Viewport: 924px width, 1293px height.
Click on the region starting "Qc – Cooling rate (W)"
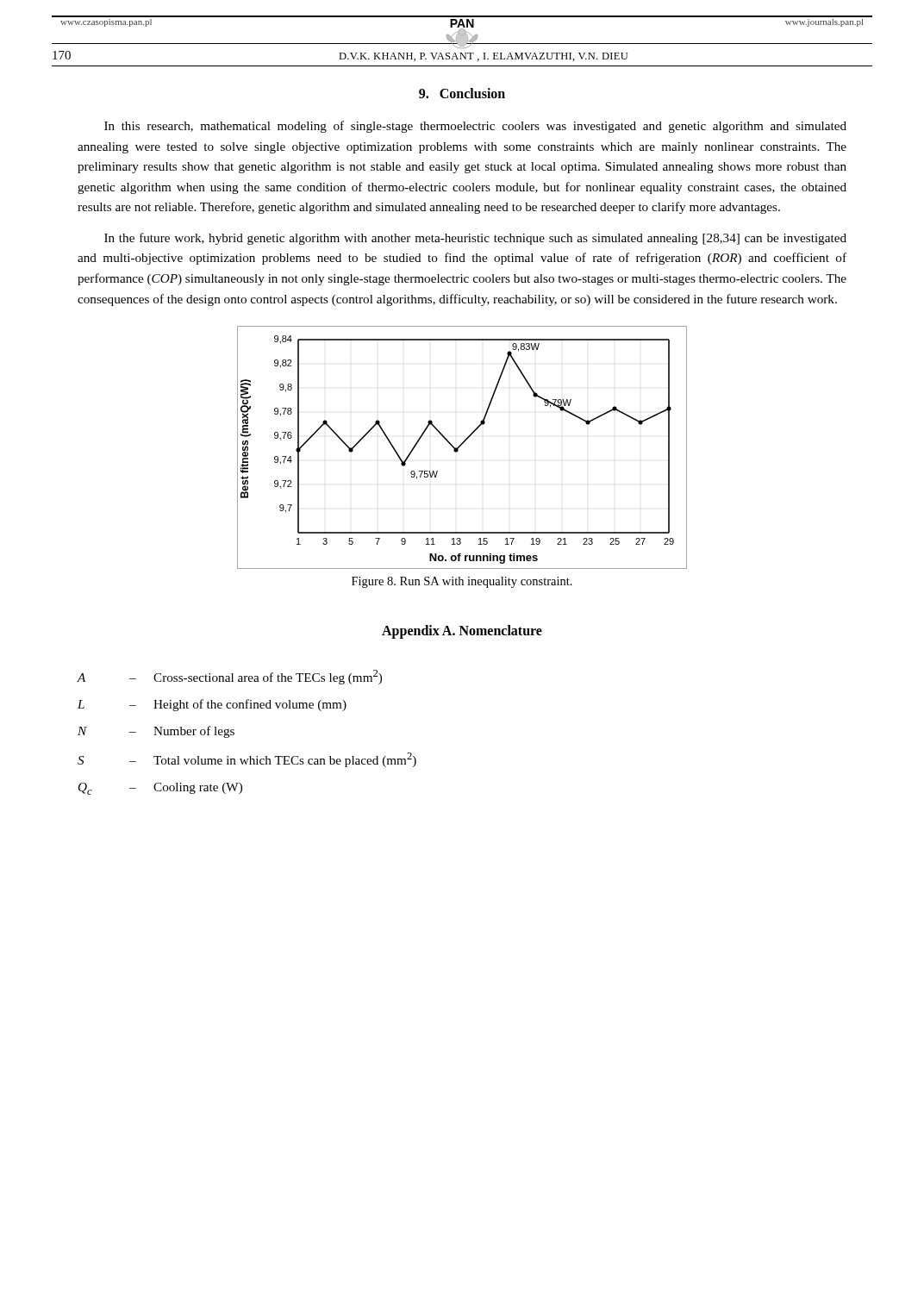click(160, 788)
